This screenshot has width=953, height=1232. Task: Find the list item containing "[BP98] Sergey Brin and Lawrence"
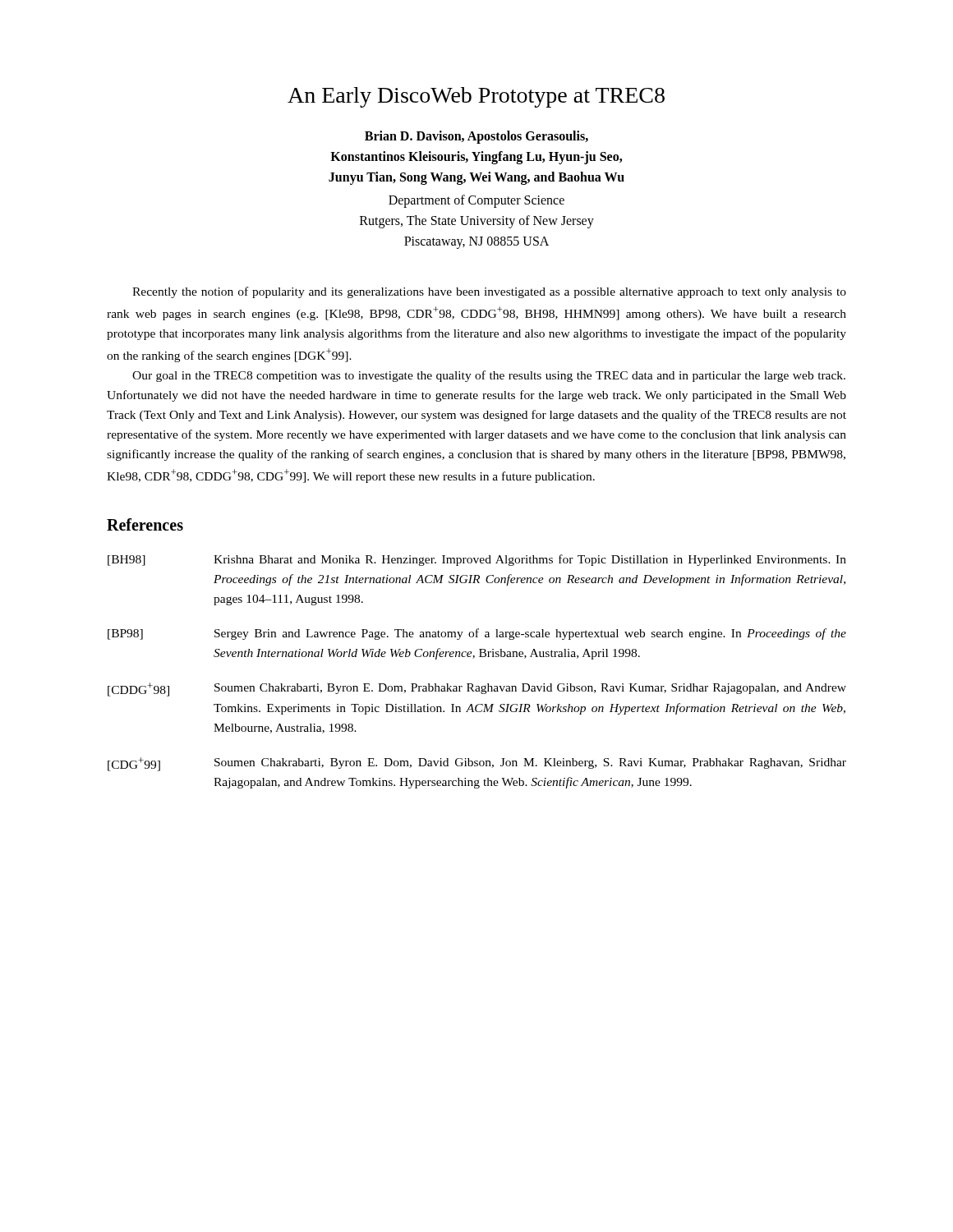pos(476,643)
